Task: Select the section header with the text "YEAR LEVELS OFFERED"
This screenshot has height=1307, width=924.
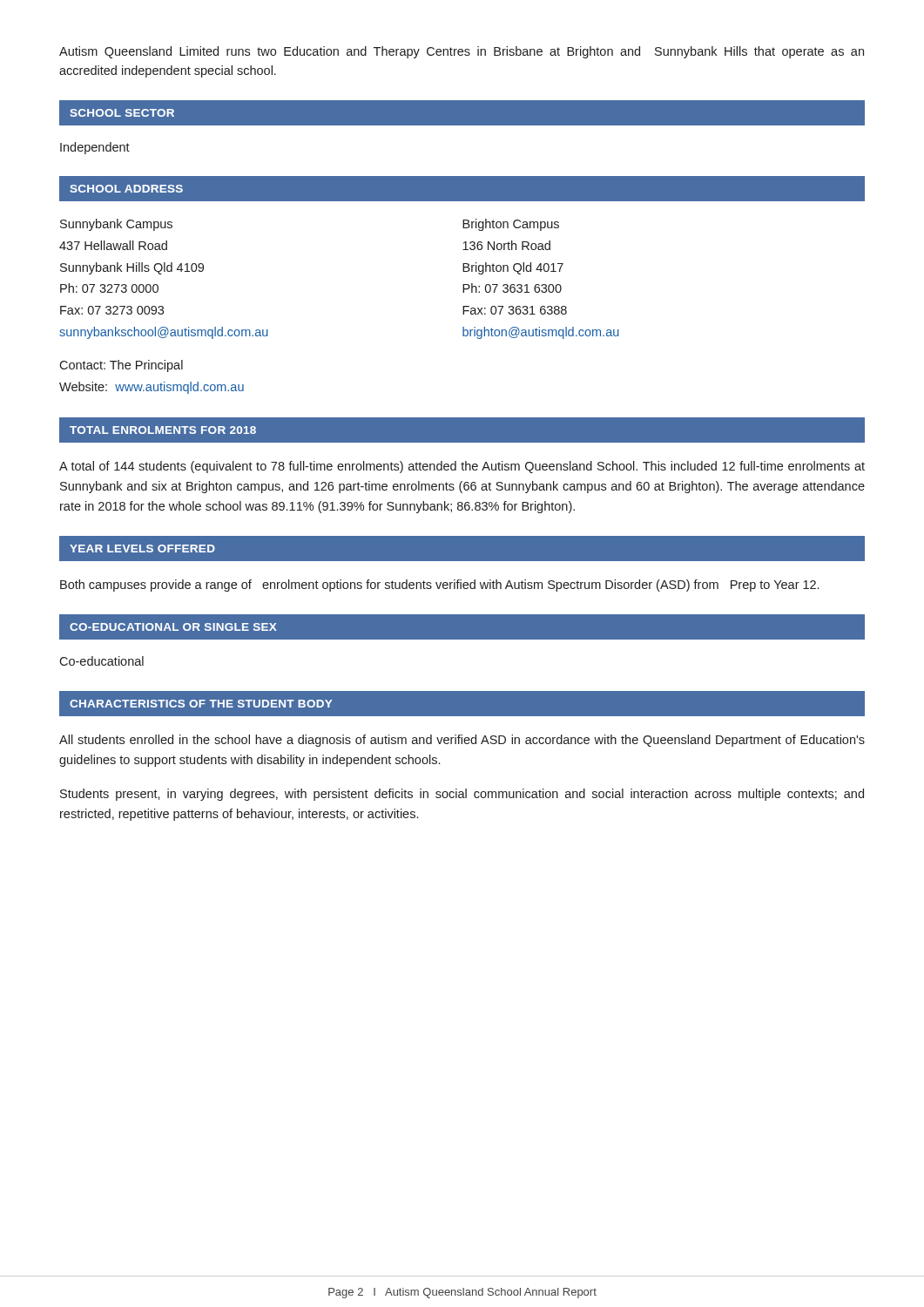Action: click(x=142, y=549)
